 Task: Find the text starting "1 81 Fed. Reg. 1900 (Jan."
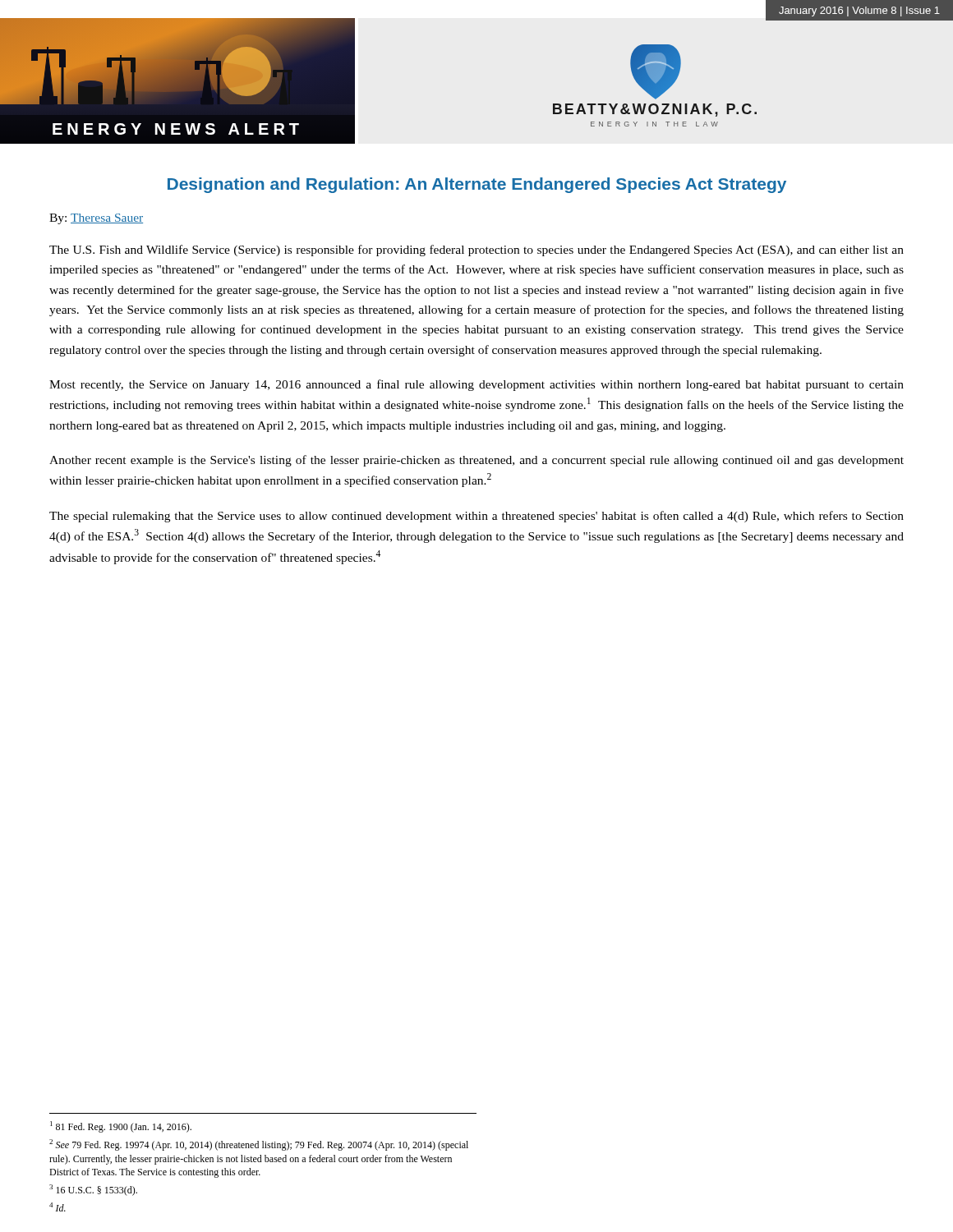[121, 1126]
